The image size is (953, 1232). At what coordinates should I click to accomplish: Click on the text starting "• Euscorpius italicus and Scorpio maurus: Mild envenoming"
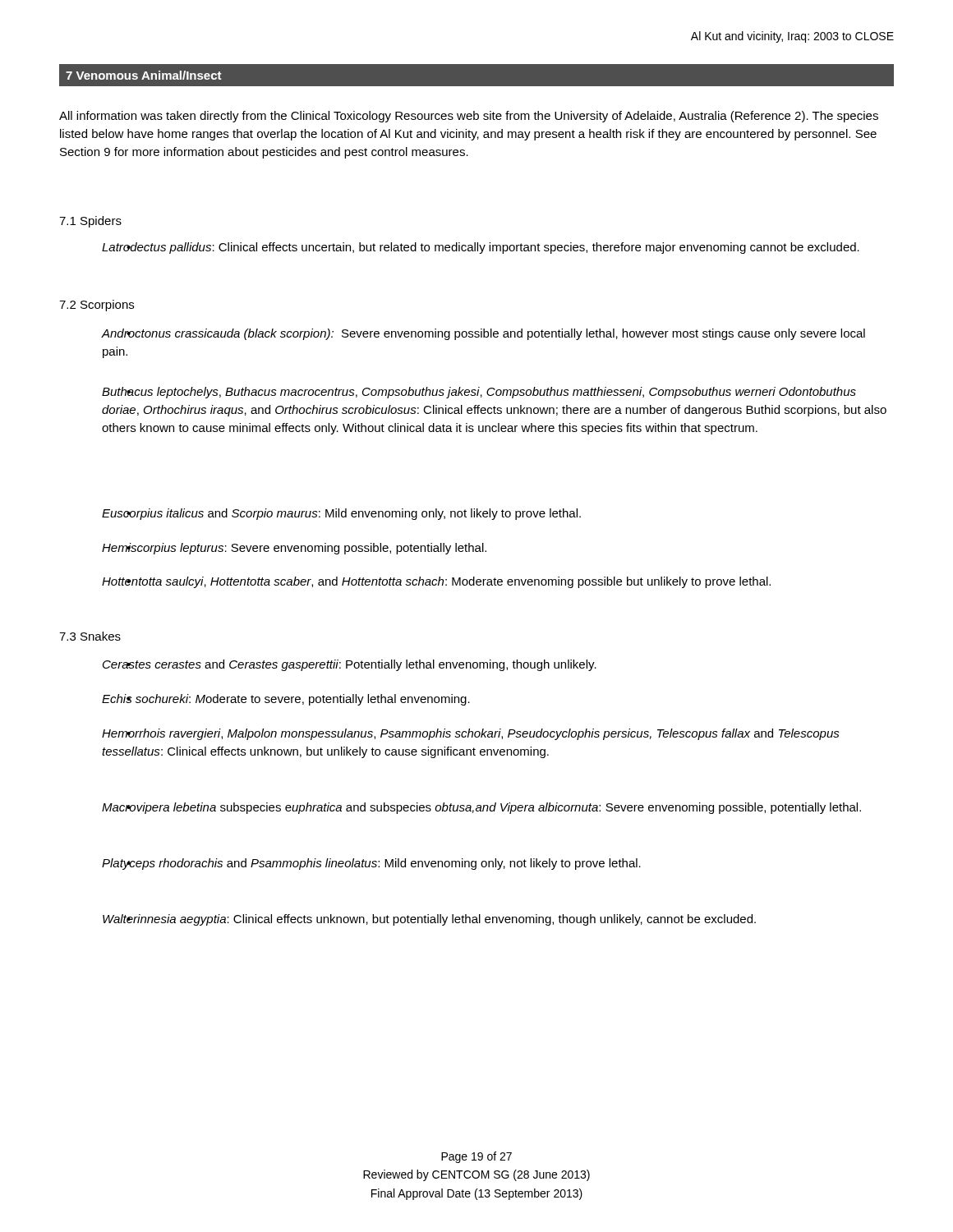point(498,513)
